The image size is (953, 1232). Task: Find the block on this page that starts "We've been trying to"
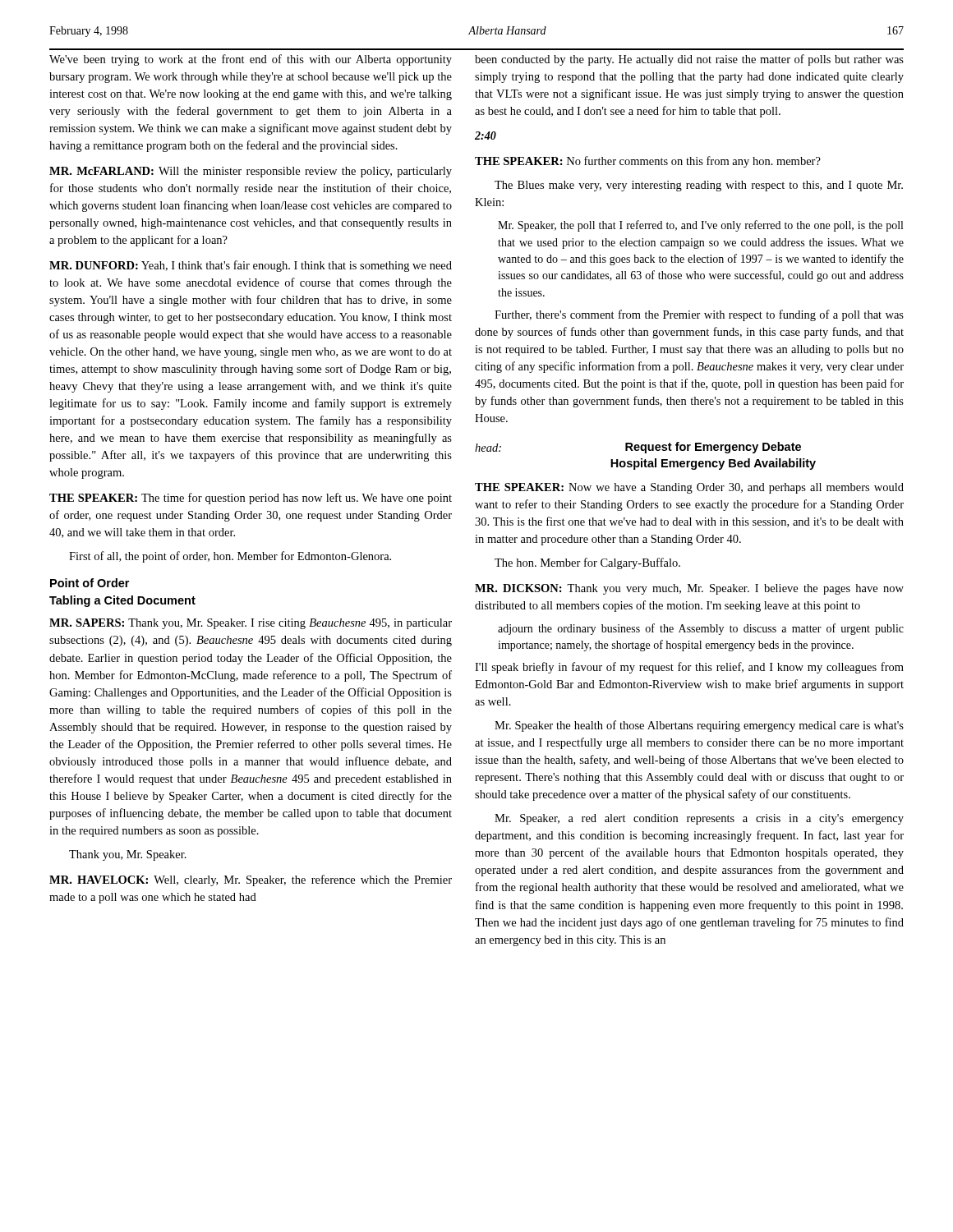[x=251, y=103]
